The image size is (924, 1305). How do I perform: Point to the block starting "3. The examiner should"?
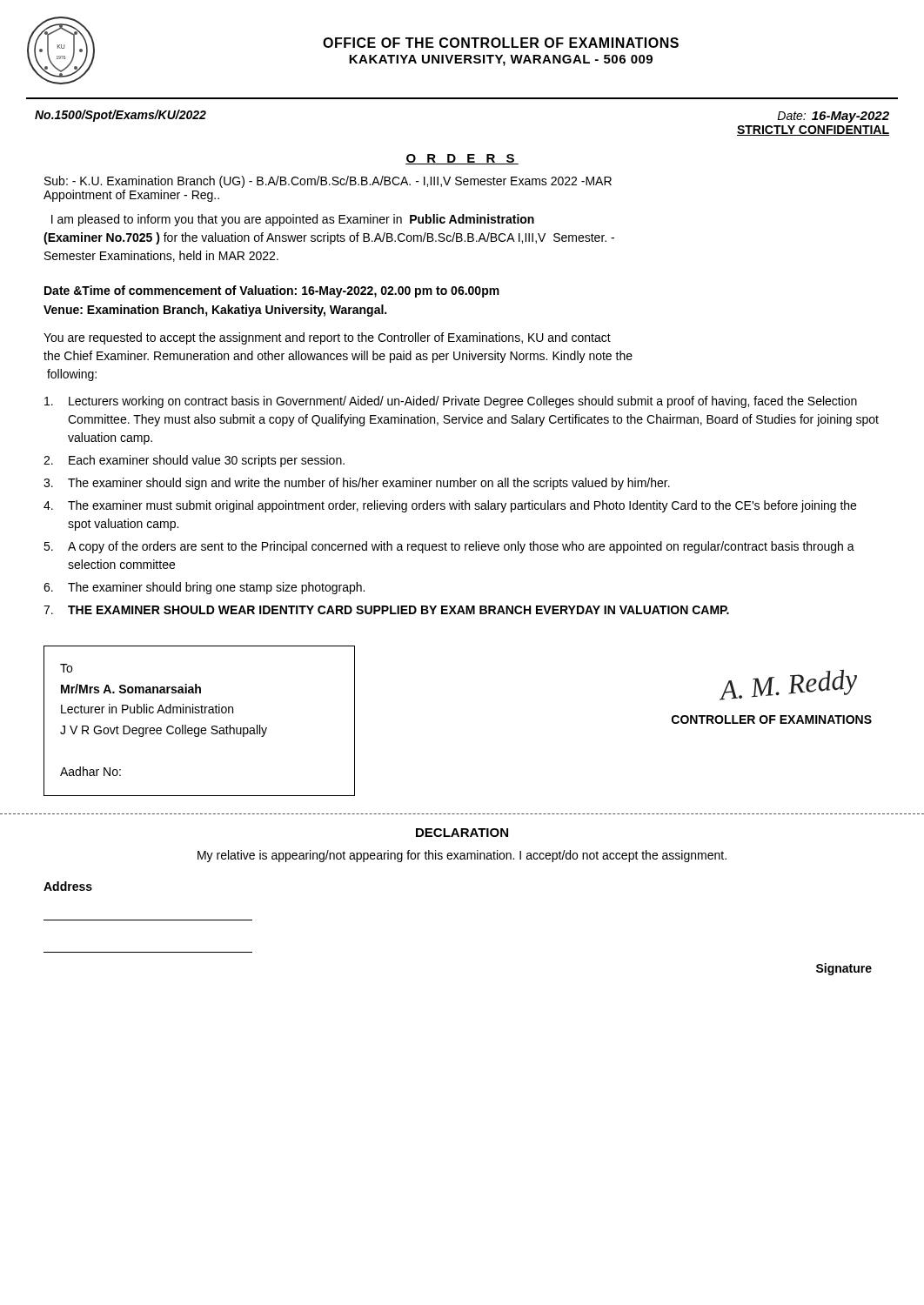tap(462, 483)
